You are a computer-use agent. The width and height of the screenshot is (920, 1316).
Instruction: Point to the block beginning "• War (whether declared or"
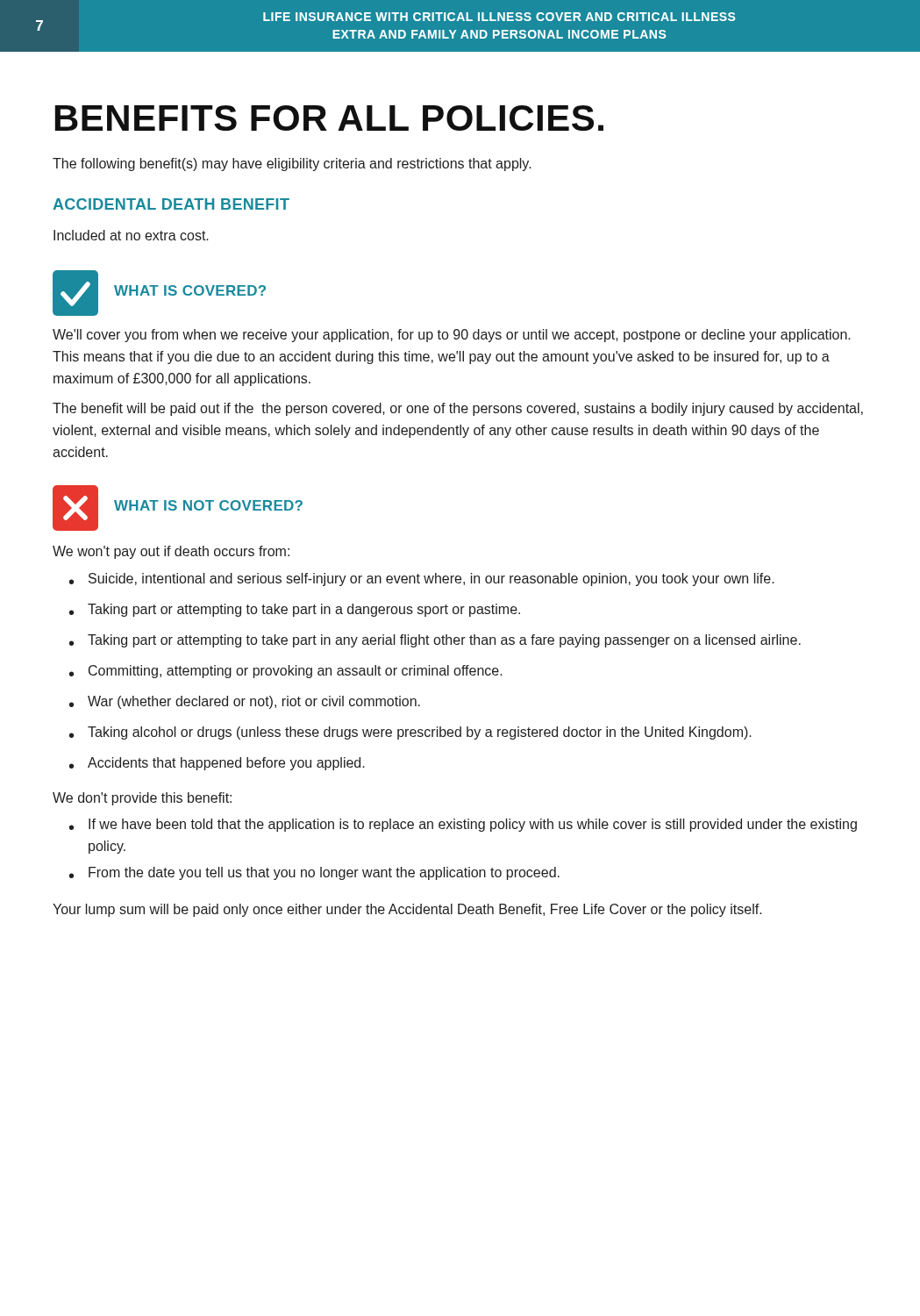click(x=245, y=704)
